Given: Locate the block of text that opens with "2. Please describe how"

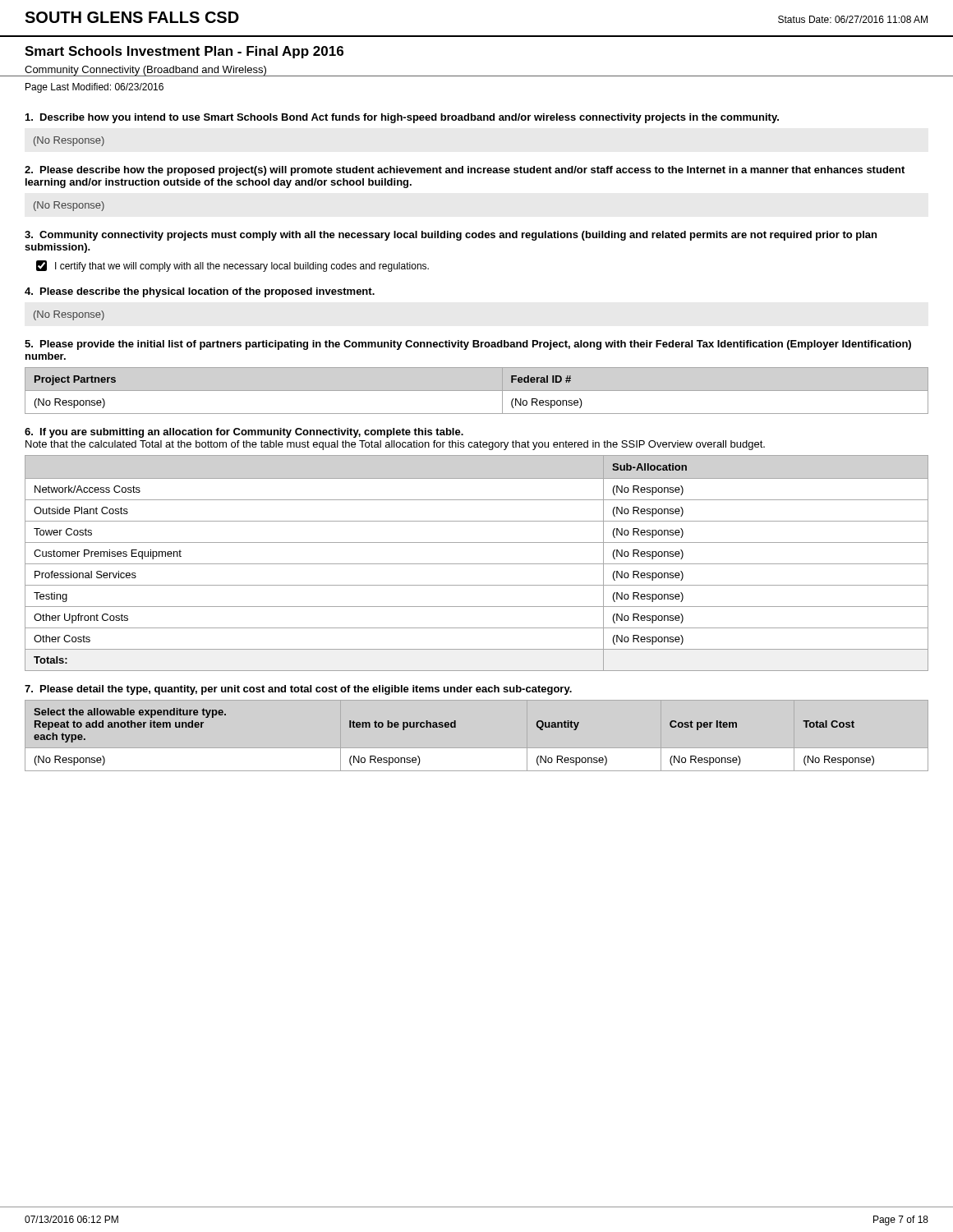Looking at the screenshot, I should pyautogui.click(x=465, y=176).
